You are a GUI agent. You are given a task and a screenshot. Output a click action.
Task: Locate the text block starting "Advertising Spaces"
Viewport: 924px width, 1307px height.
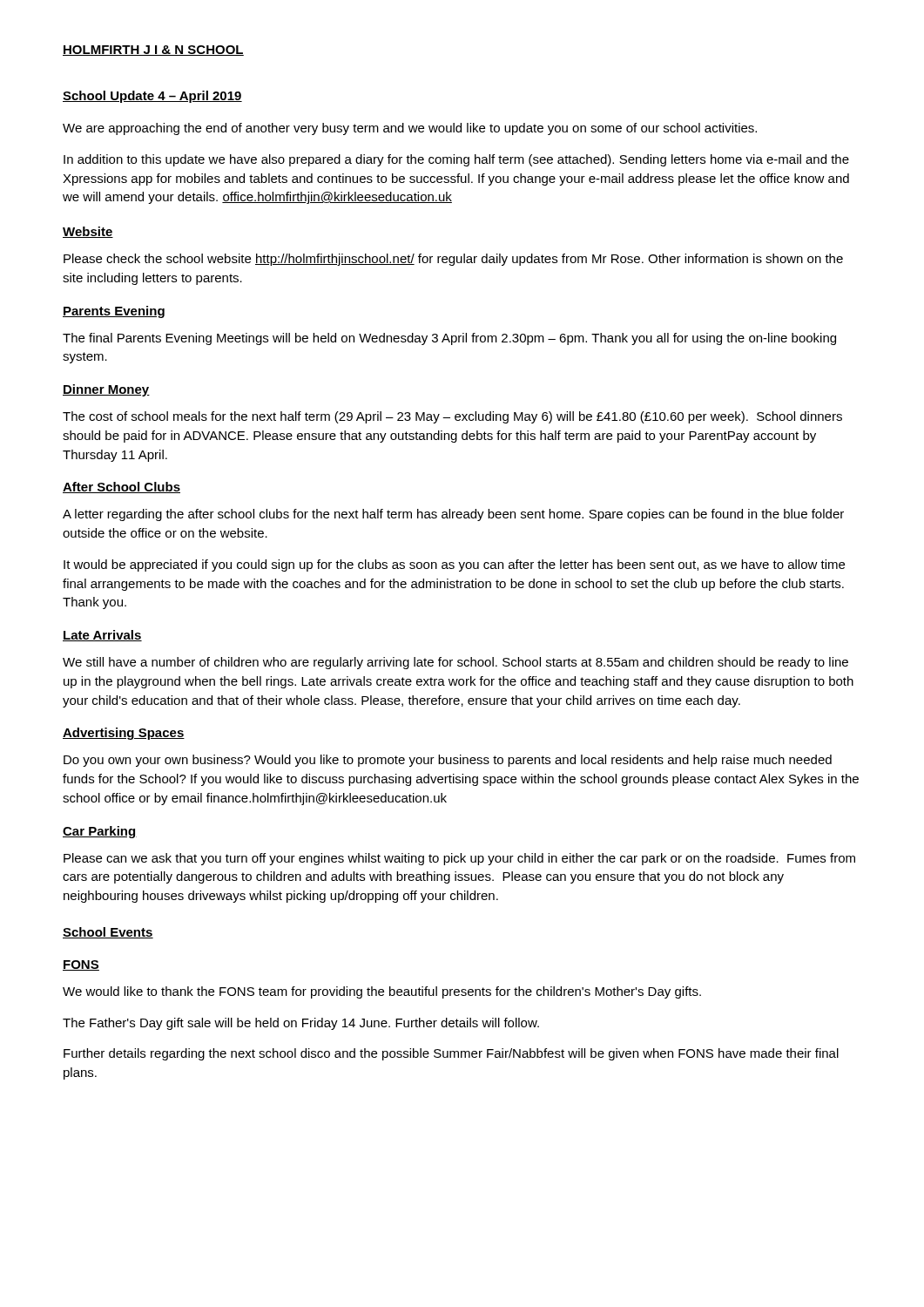pyautogui.click(x=123, y=733)
